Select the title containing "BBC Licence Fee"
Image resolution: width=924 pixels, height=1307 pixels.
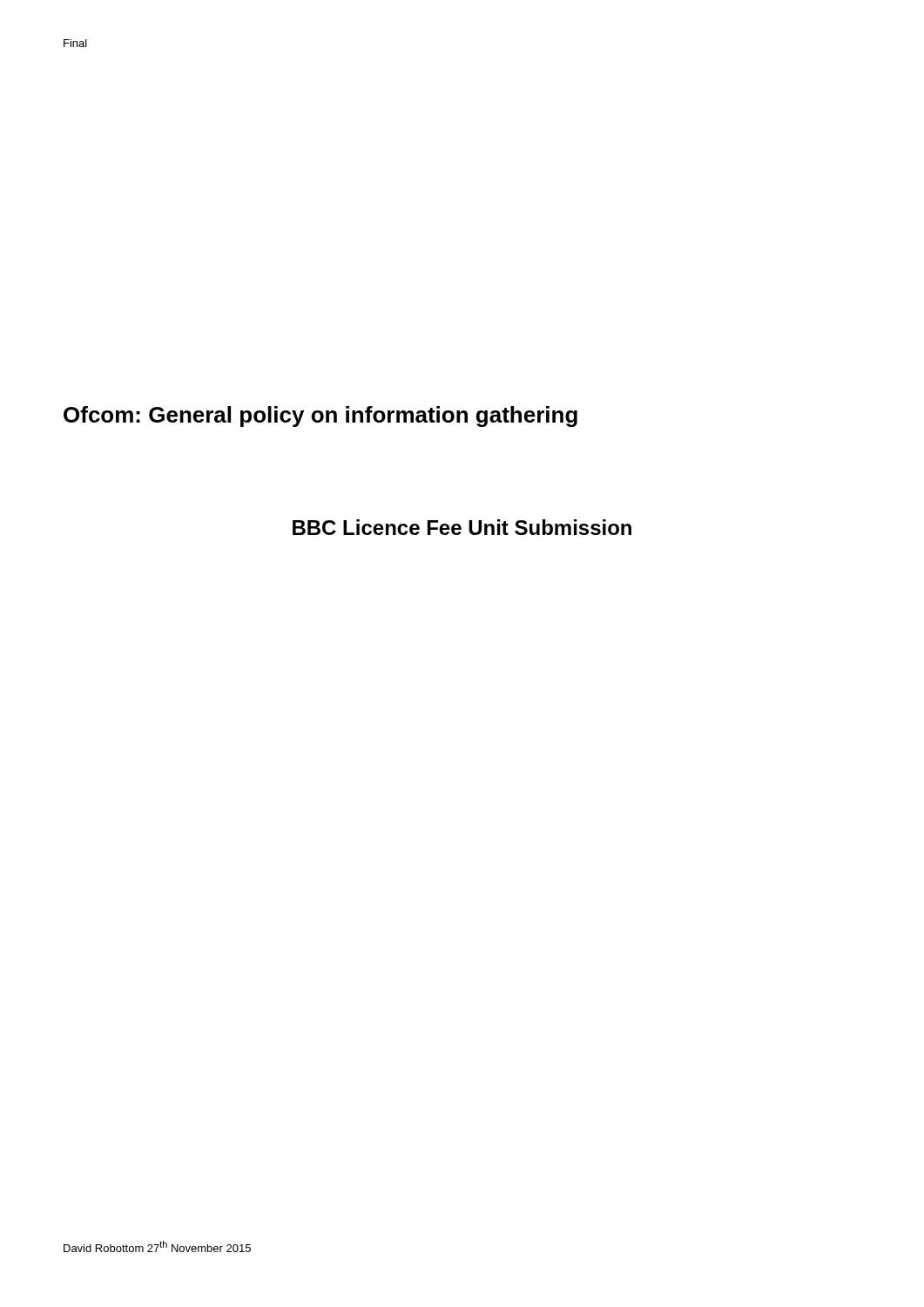click(462, 528)
